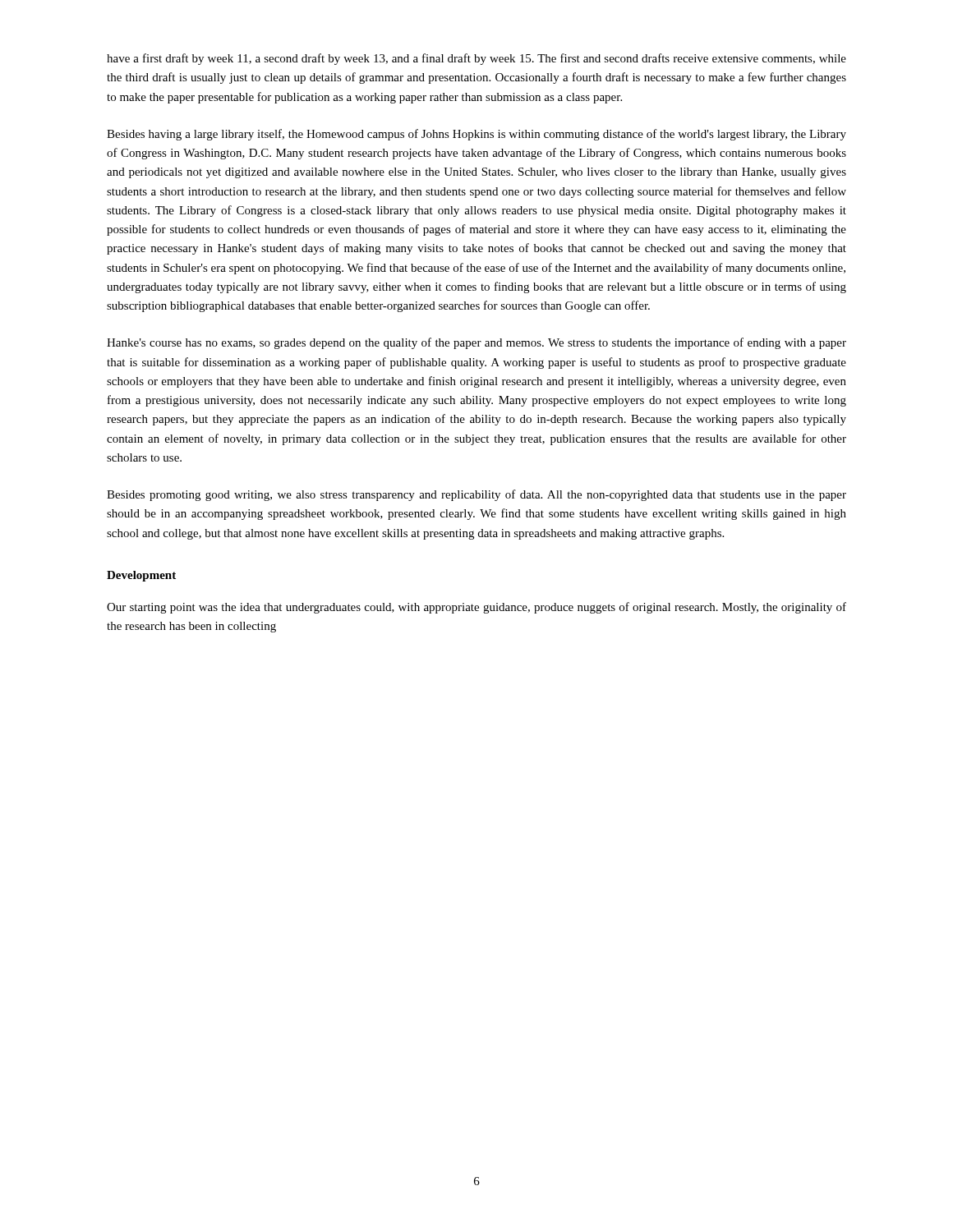Select the section header

point(141,575)
